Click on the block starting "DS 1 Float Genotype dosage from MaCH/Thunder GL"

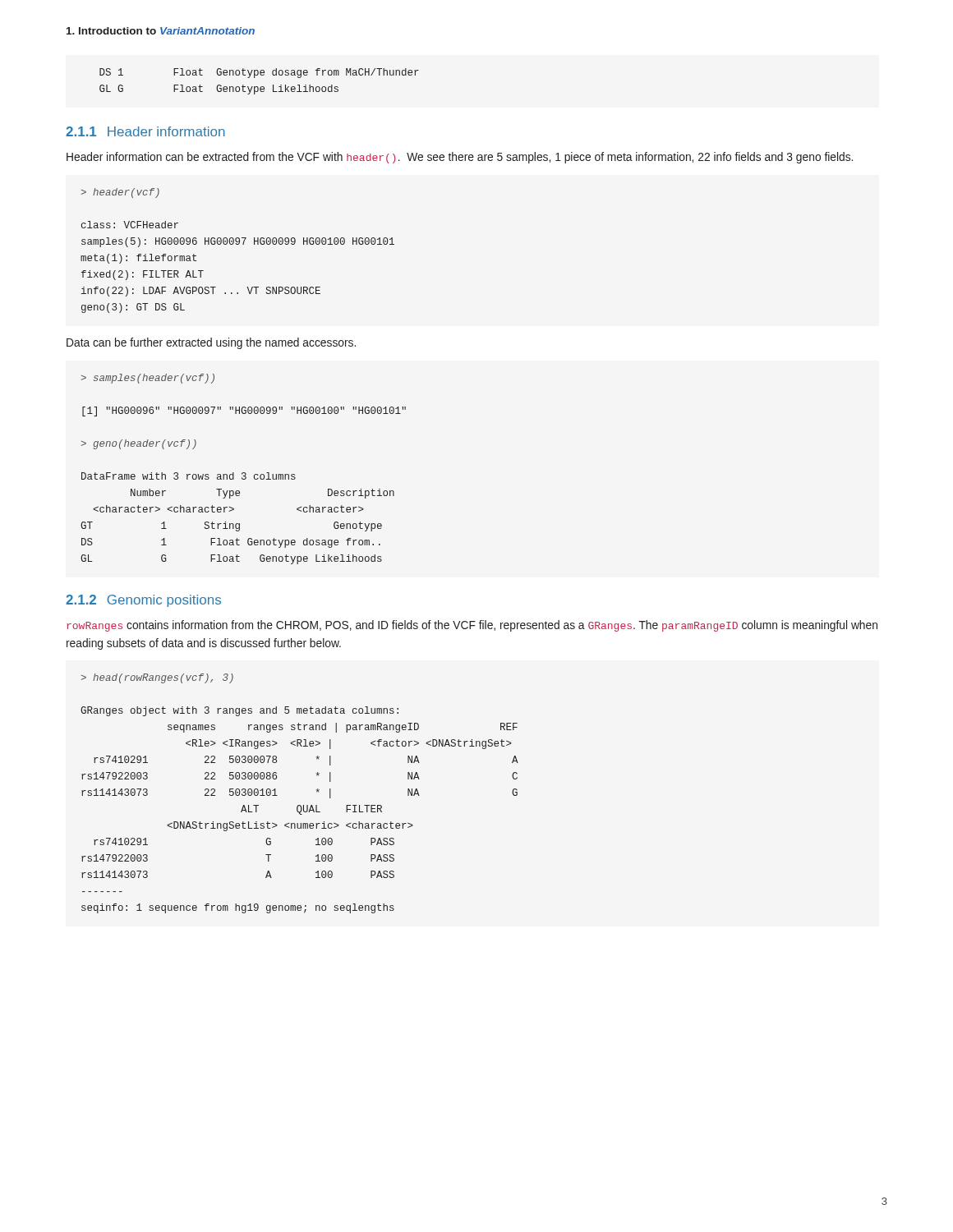(259, 73)
